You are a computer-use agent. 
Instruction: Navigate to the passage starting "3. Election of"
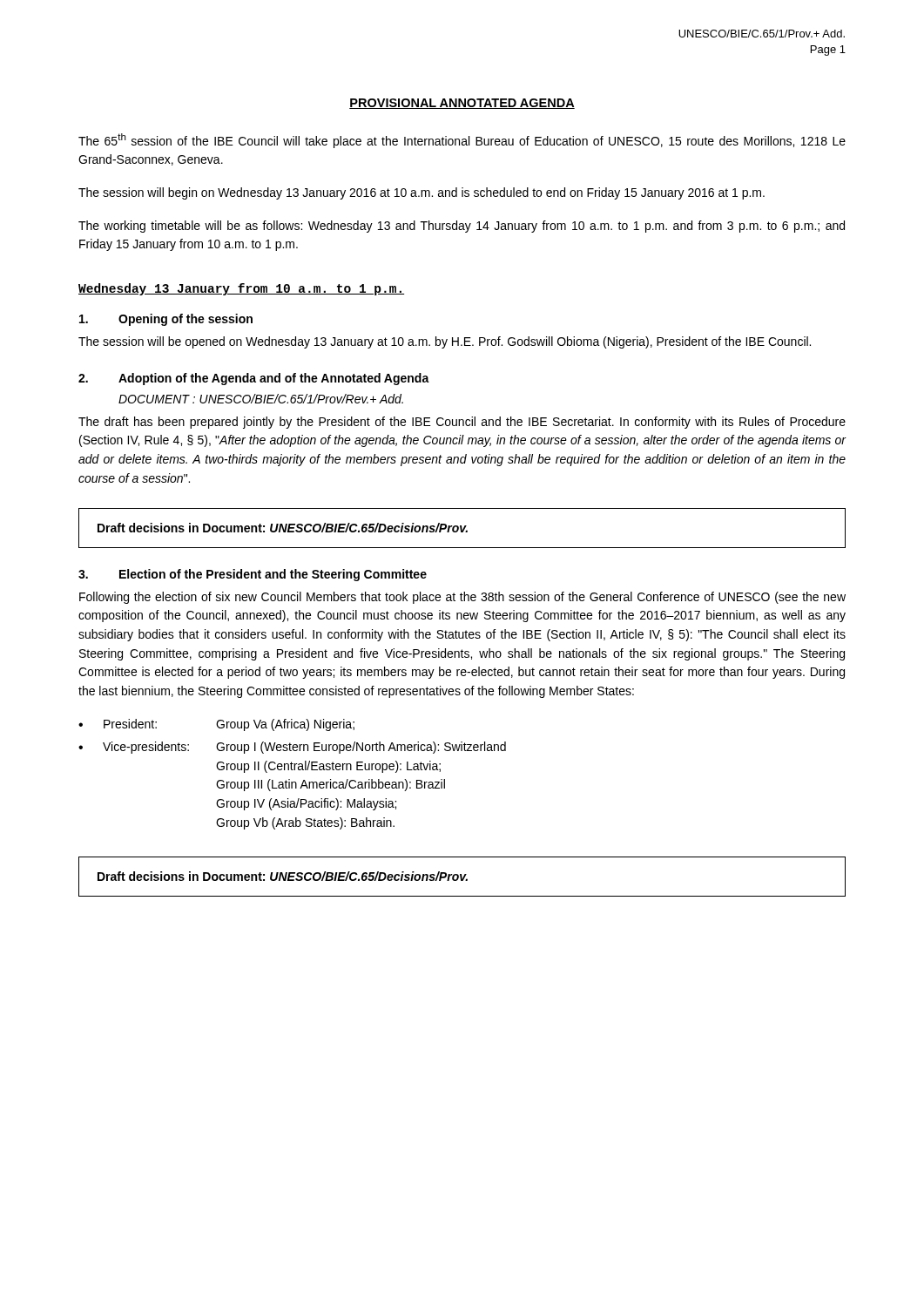(x=253, y=575)
